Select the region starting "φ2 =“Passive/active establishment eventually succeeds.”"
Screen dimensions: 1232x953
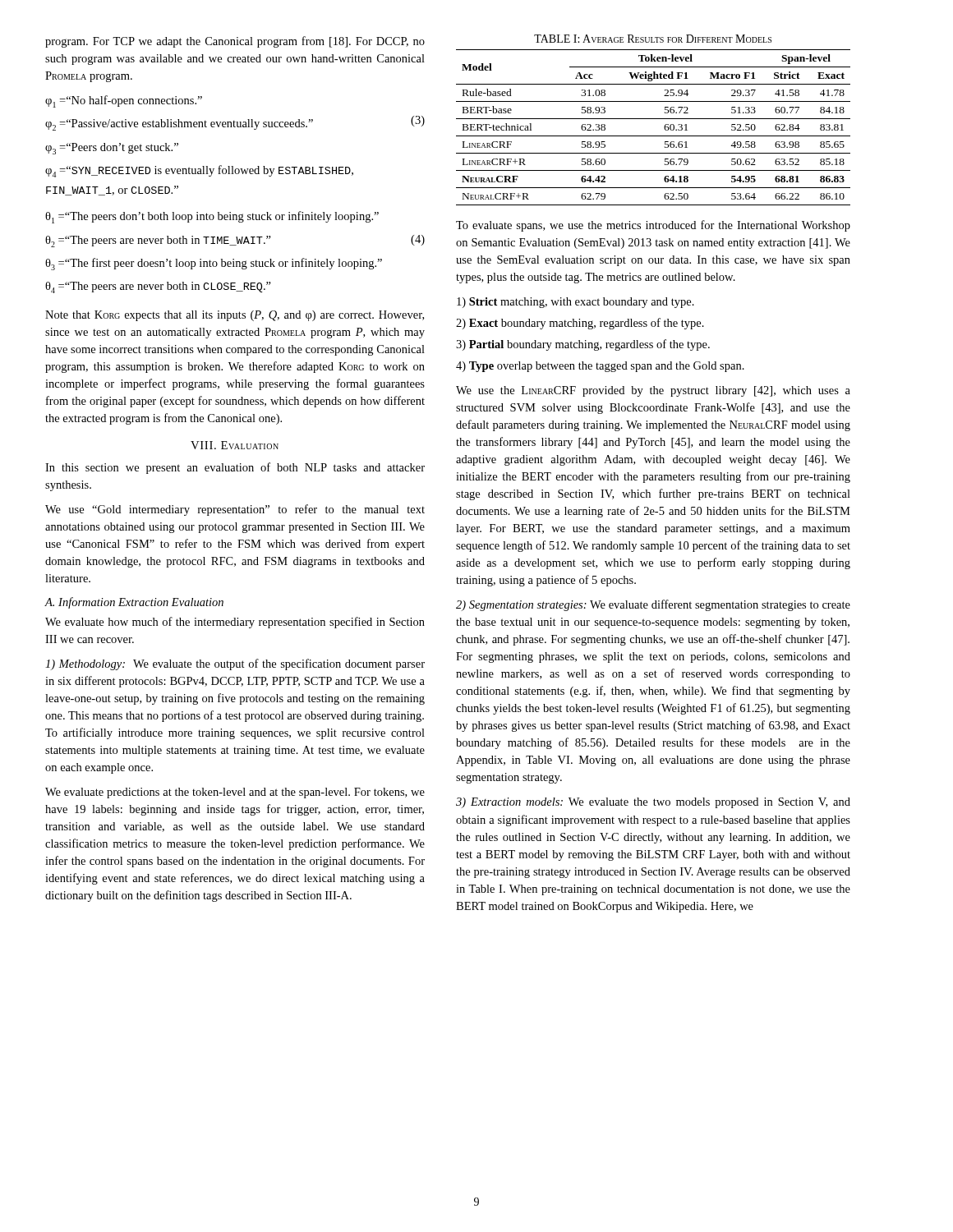179,125
